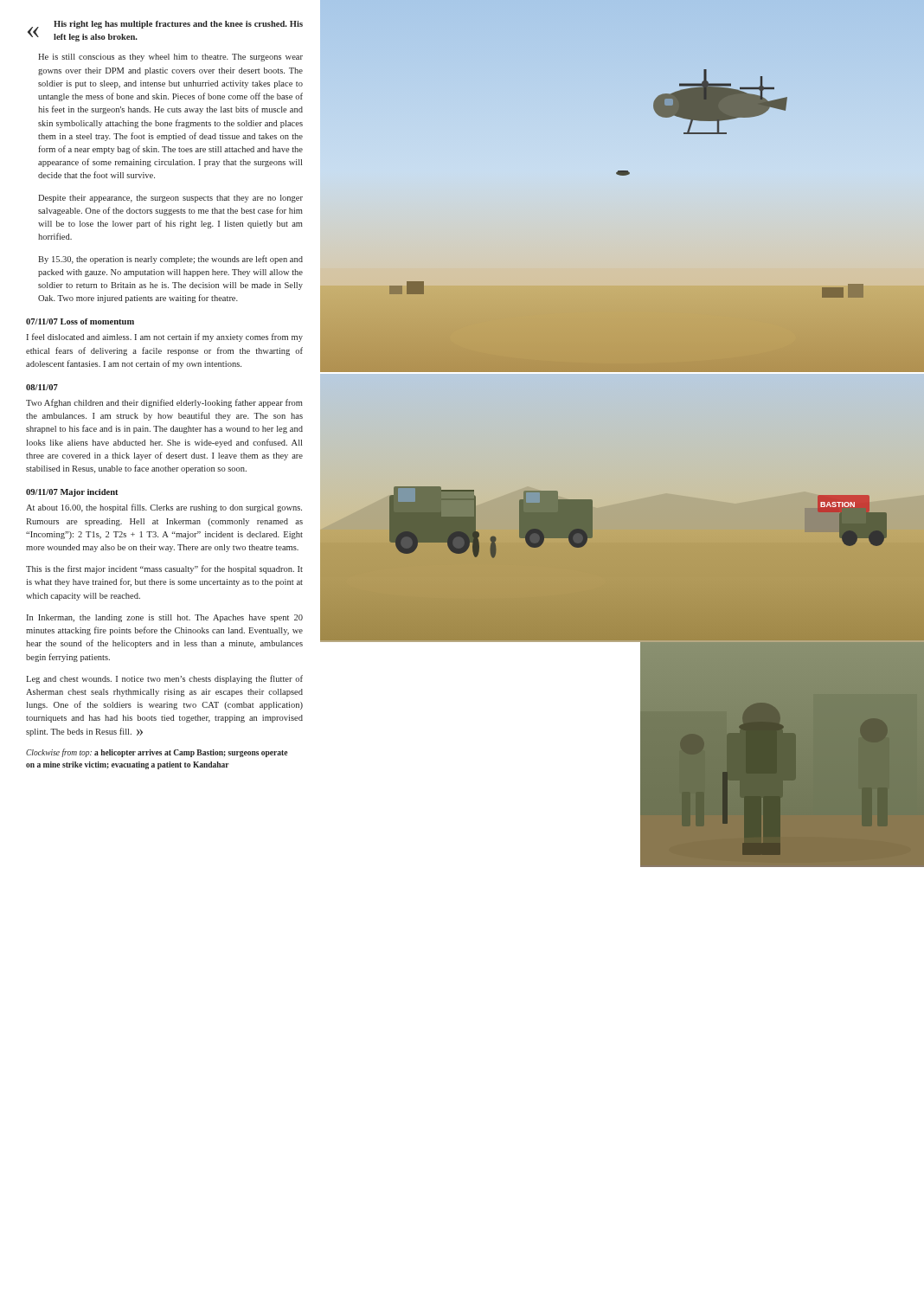Select the section header that reads "09/11/07 Major incident"
924x1298 pixels.
[x=72, y=492]
